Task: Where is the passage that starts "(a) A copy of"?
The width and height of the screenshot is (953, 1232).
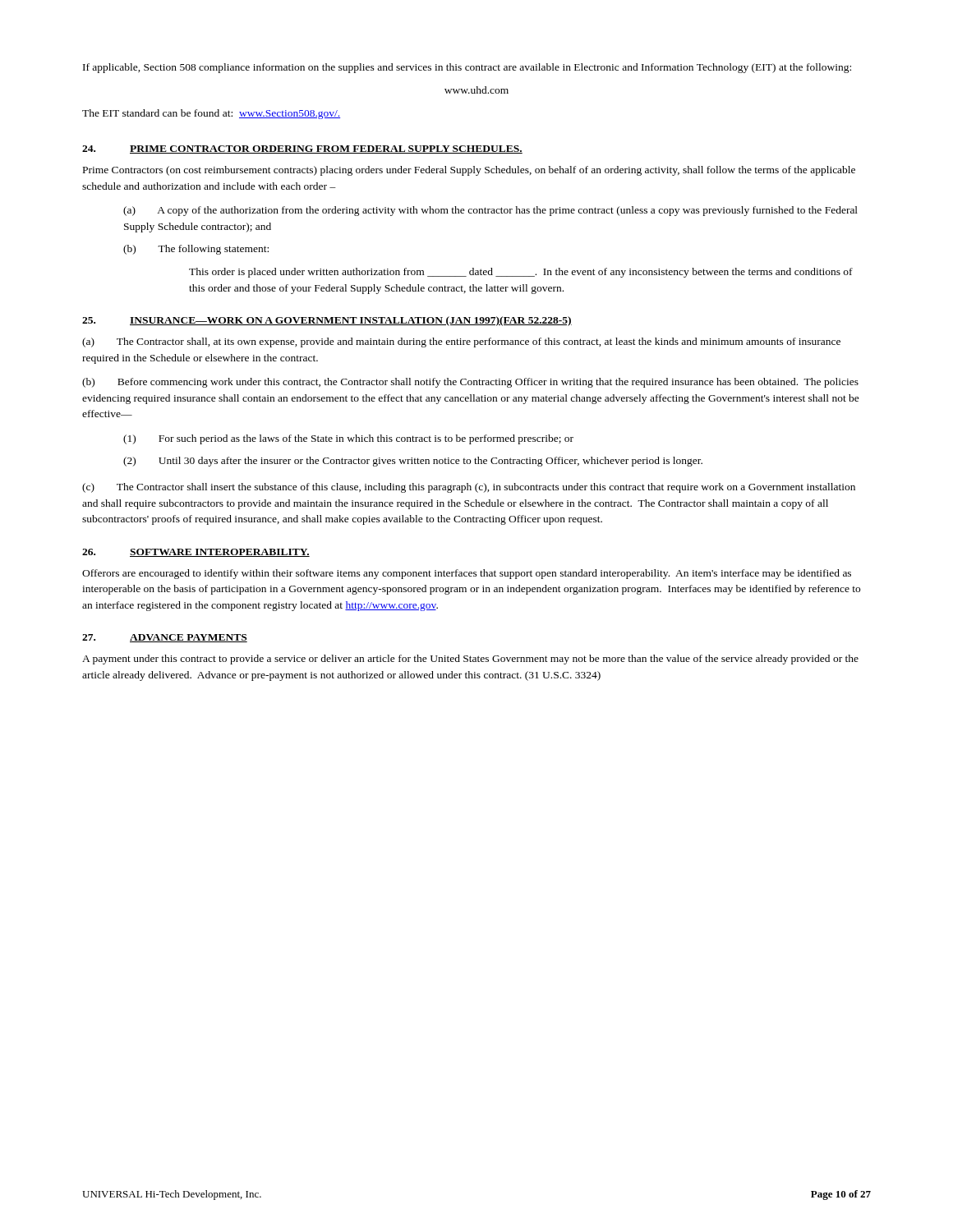Action: click(x=491, y=218)
